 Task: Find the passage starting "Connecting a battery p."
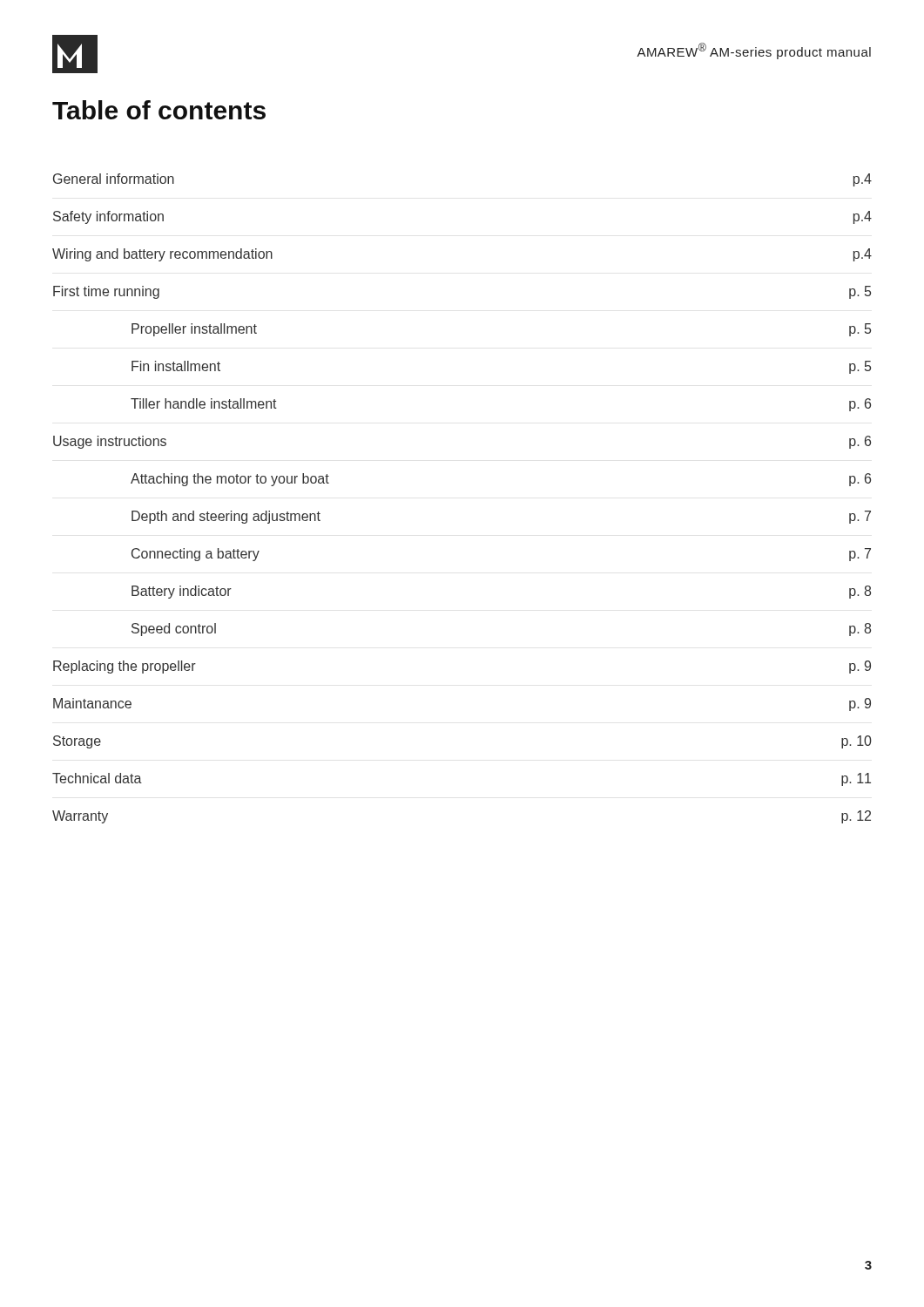[x=196, y=553]
